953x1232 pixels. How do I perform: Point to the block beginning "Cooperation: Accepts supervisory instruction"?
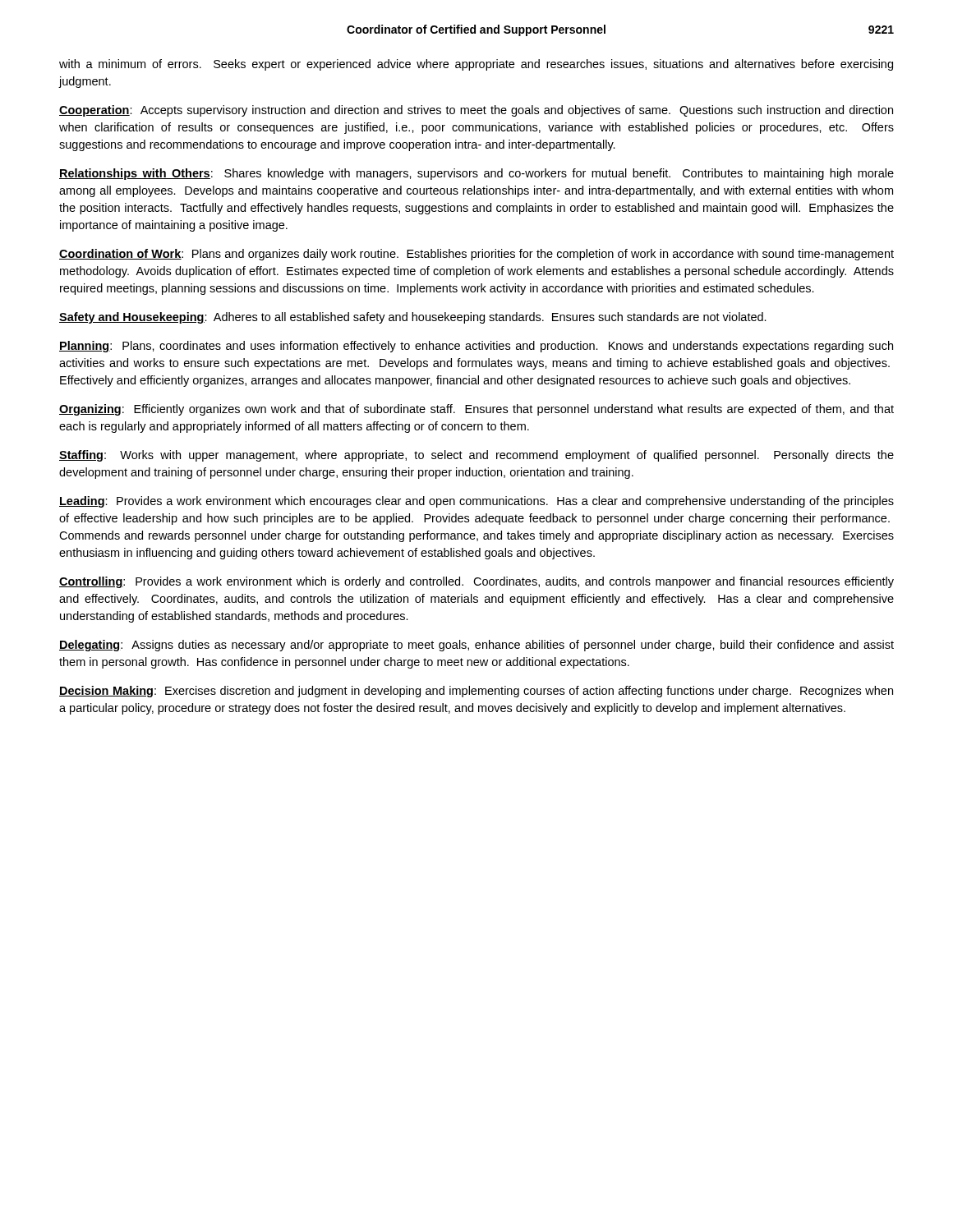(476, 127)
